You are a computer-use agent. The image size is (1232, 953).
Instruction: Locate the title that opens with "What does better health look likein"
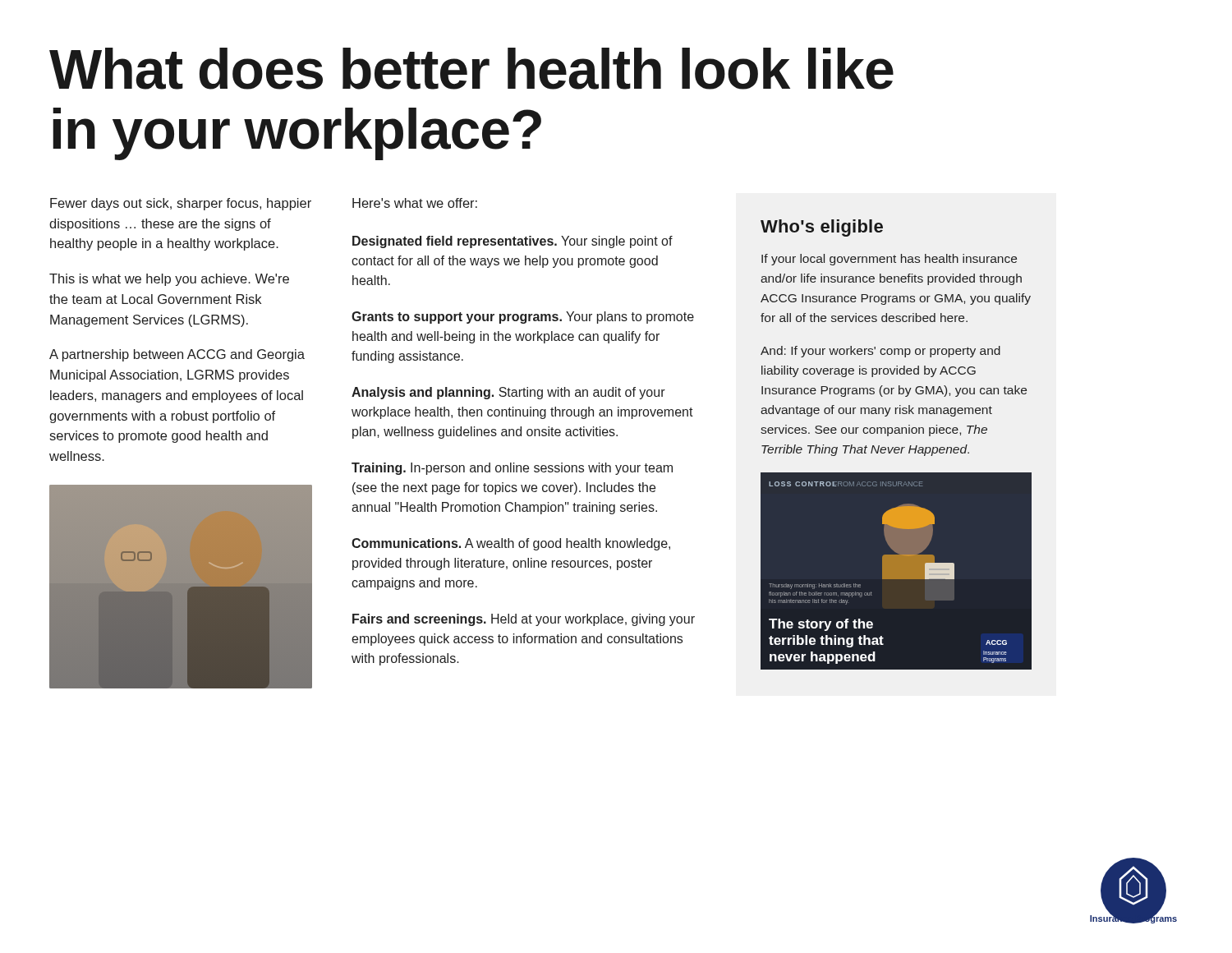click(616, 99)
